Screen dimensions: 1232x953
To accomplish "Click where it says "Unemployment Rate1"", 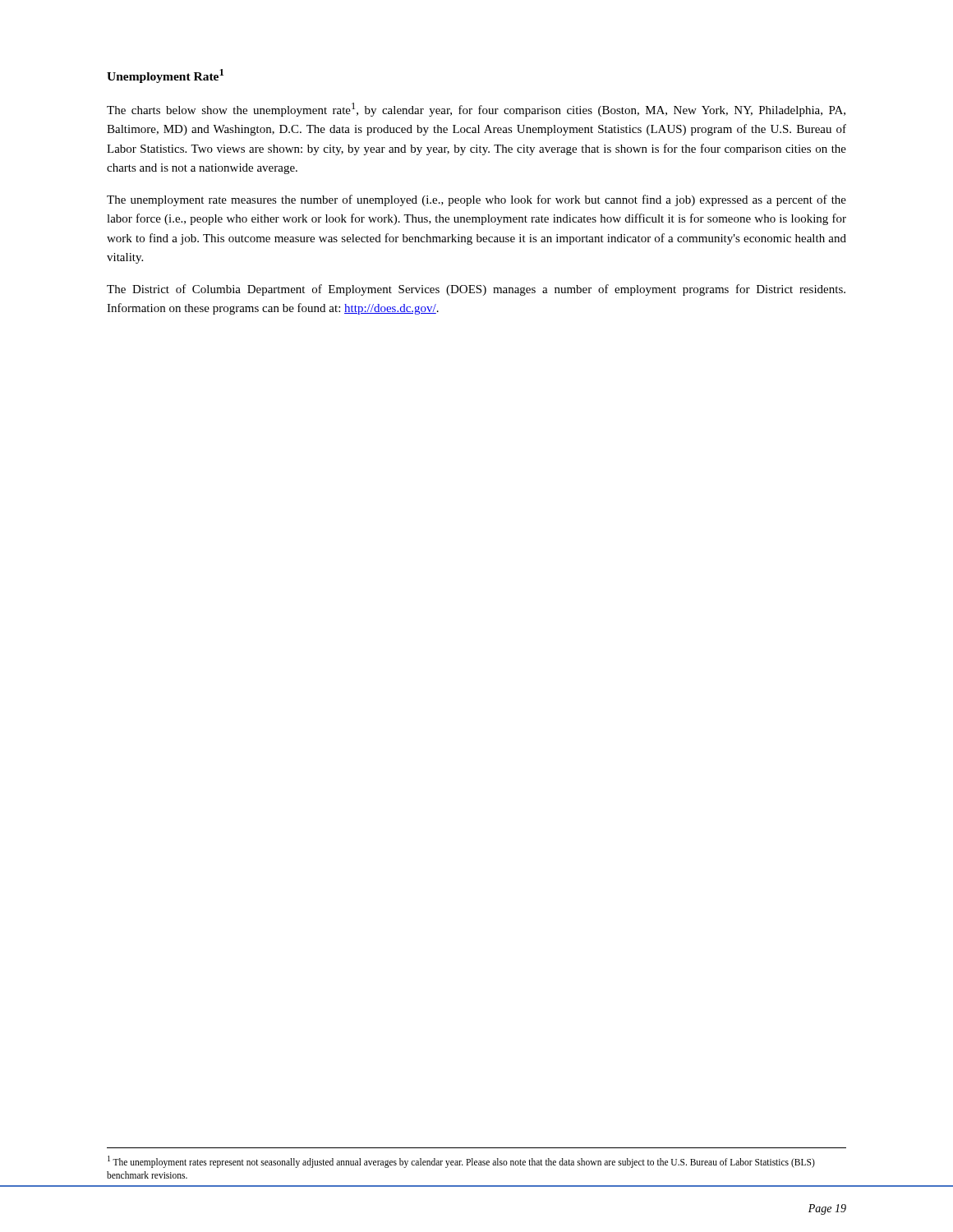I will pyautogui.click(x=166, y=74).
